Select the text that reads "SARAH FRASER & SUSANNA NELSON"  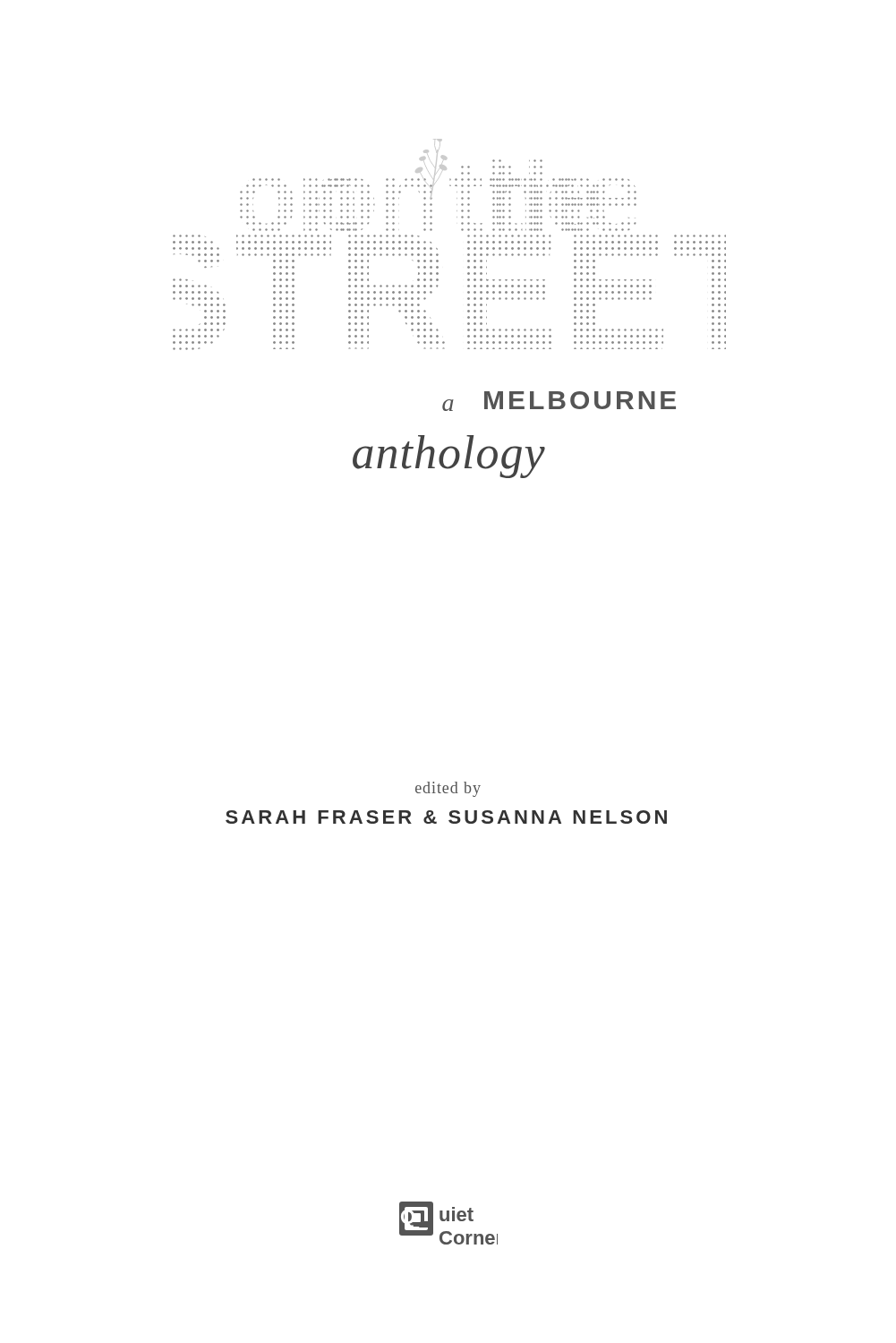pos(448,817)
